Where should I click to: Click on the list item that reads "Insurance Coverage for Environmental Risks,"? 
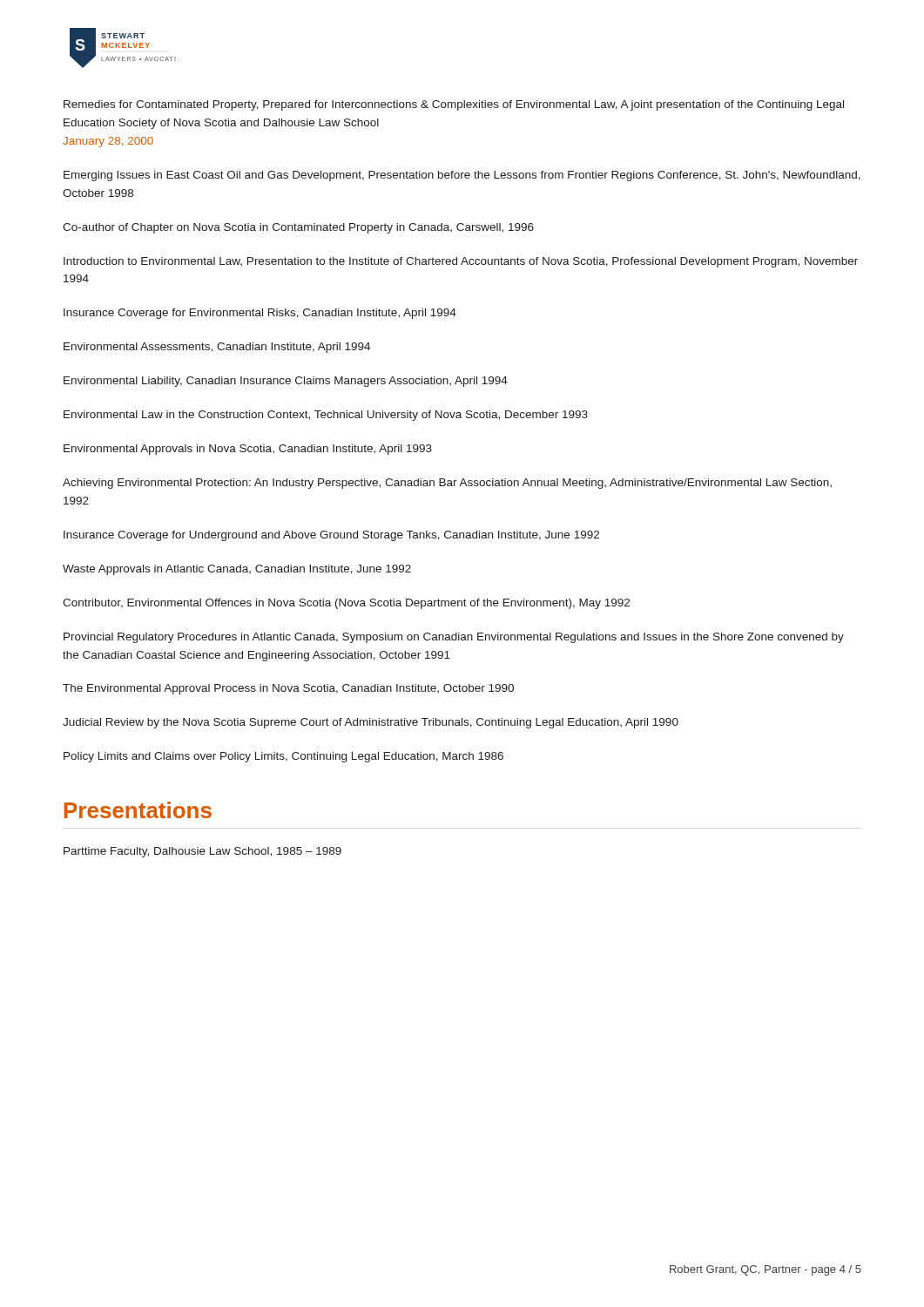tap(259, 313)
